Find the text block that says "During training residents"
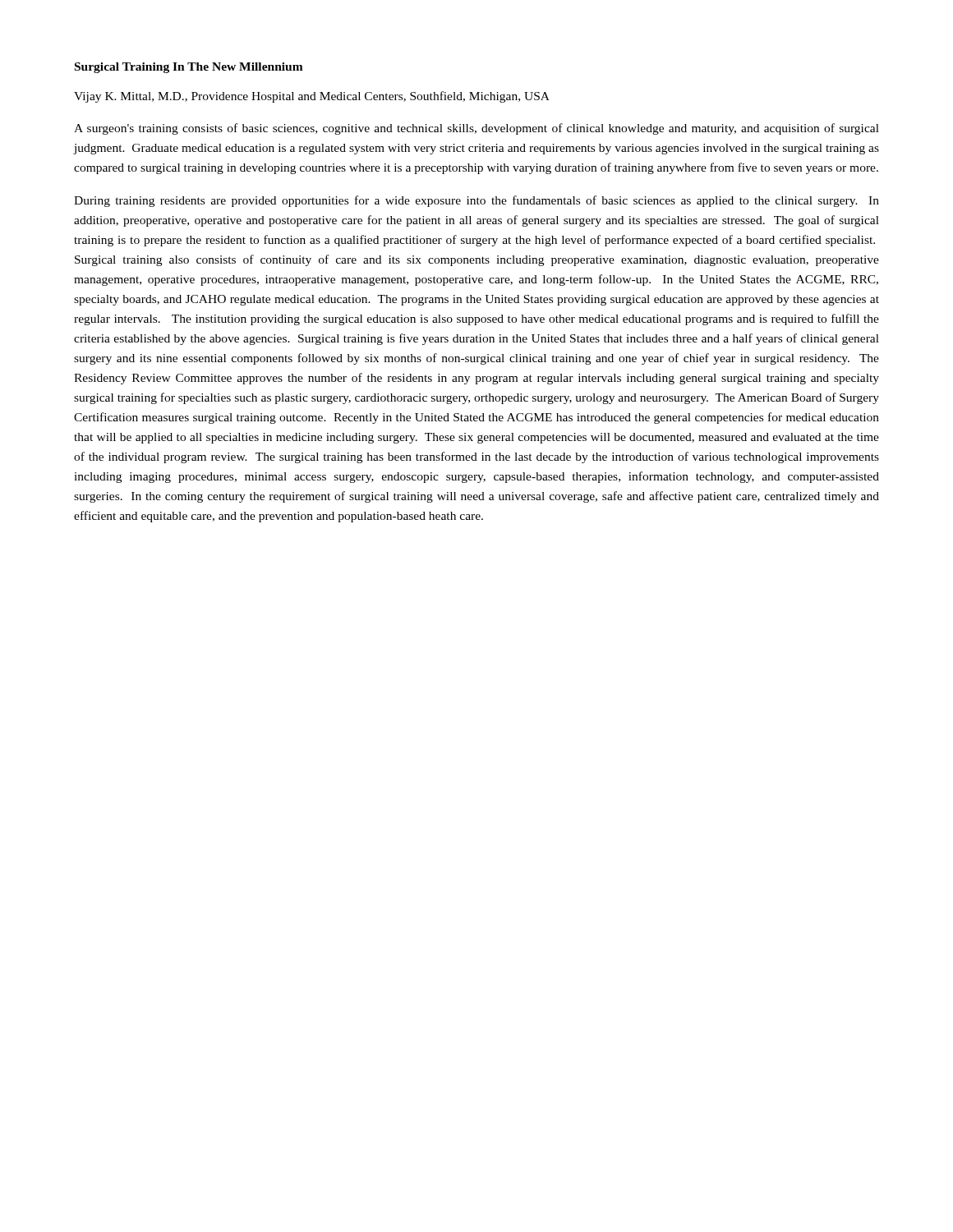Screen dimensions: 1232x953 (x=476, y=358)
